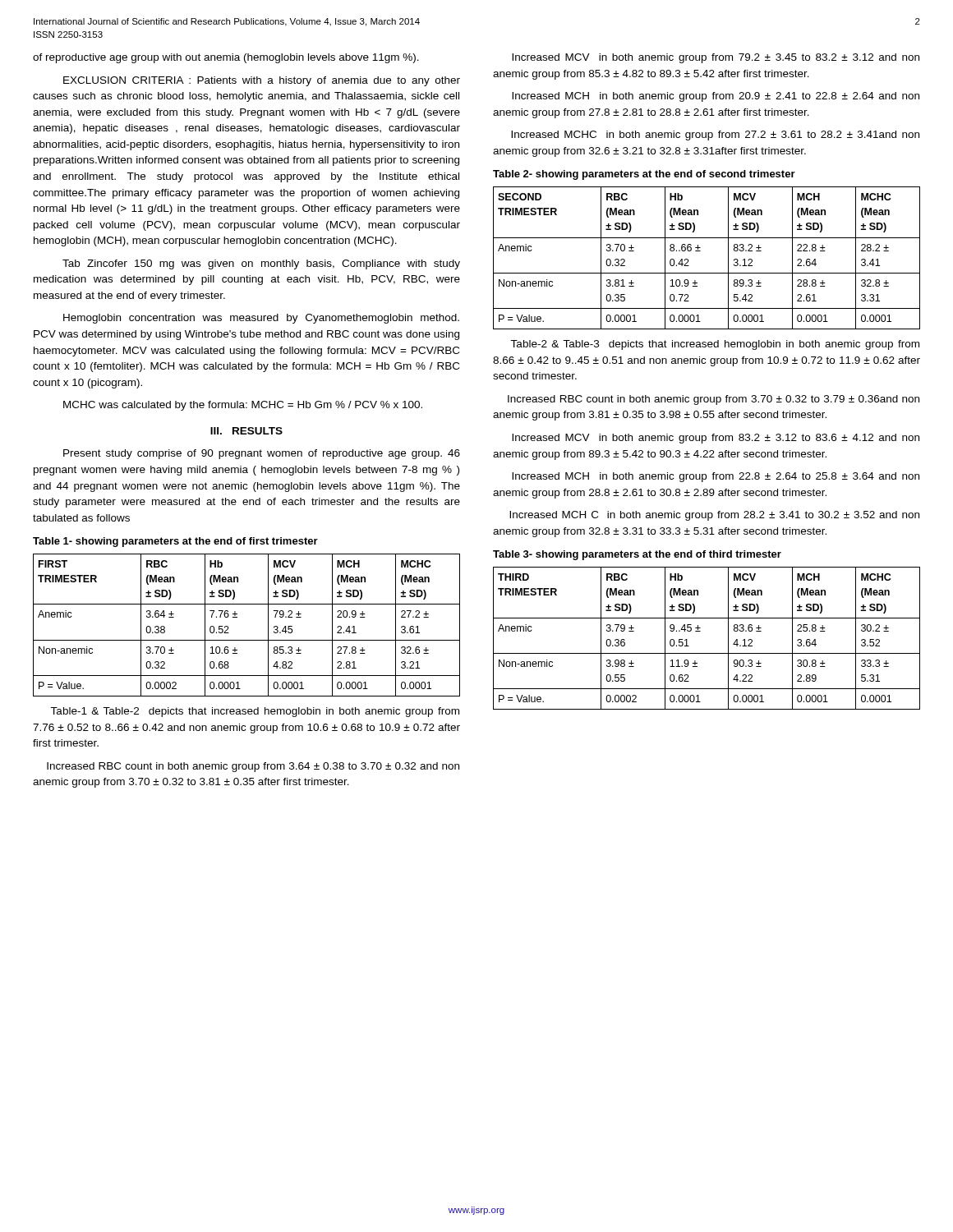The image size is (953, 1232).
Task: Find the text block with the text "Table-2 & Table-3"
Action: pyautogui.click(x=707, y=360)
